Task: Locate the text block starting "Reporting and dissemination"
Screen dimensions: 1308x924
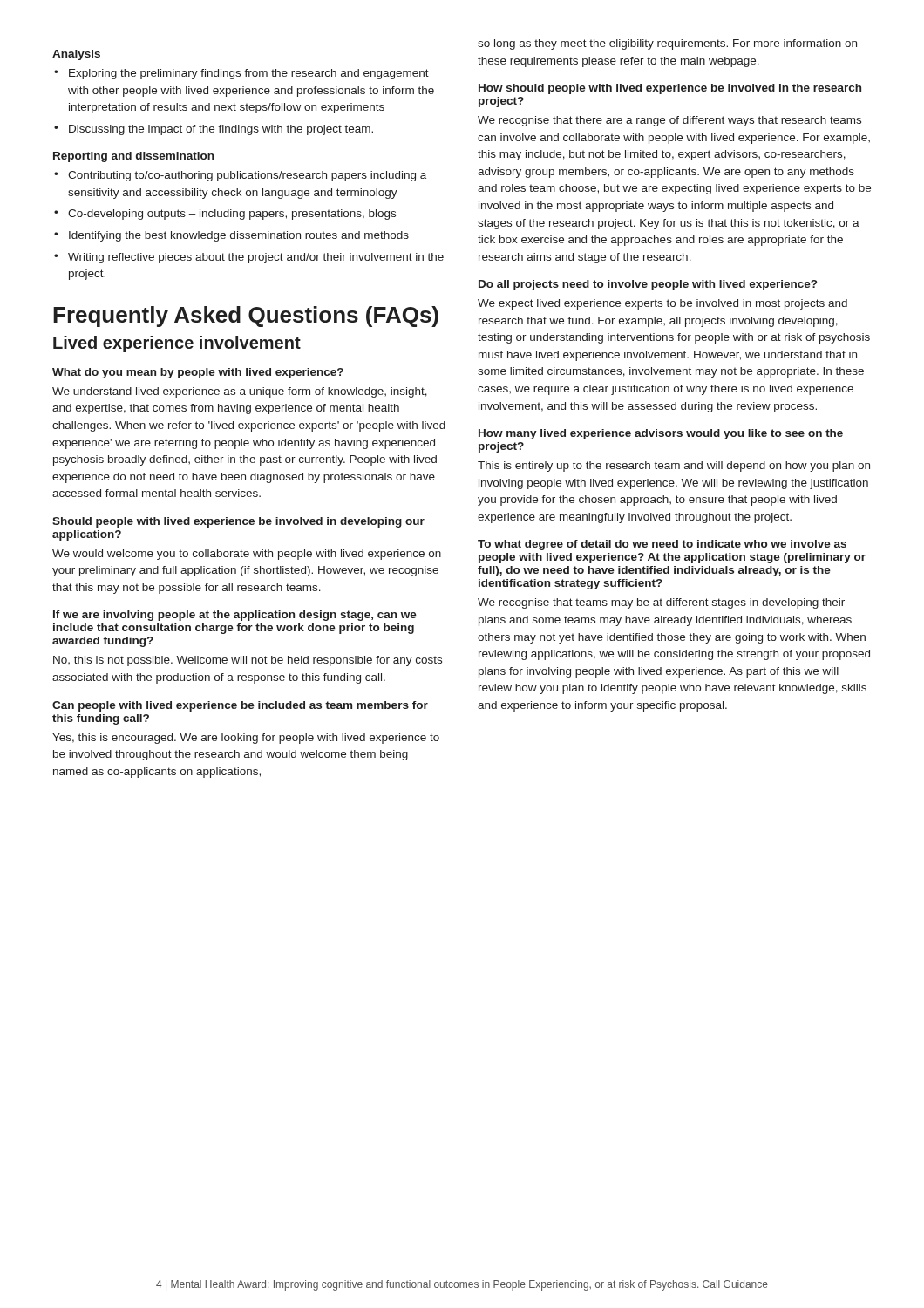Action: (x=133, y=156)
